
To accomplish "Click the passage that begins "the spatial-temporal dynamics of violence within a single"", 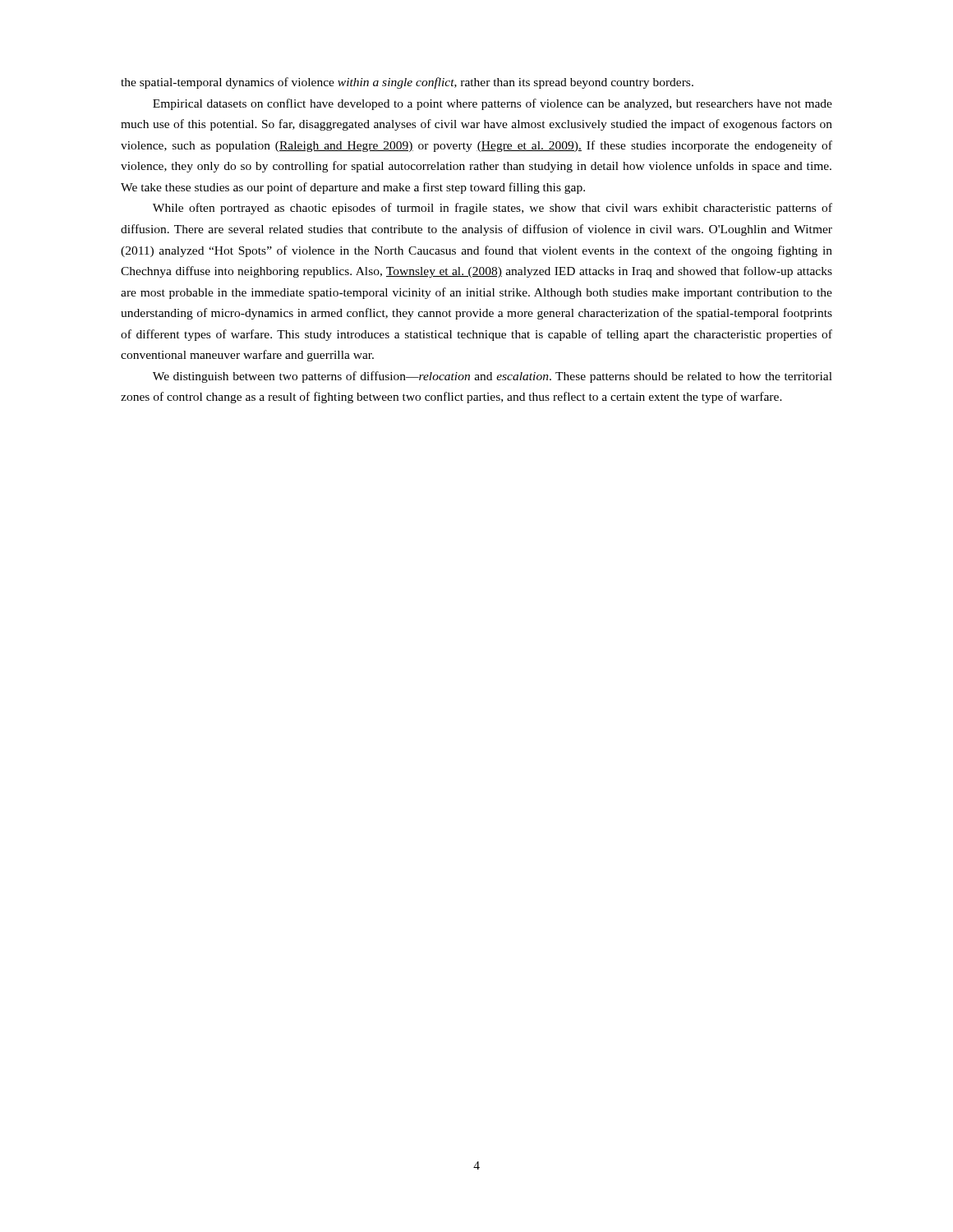I will point(476,82).
